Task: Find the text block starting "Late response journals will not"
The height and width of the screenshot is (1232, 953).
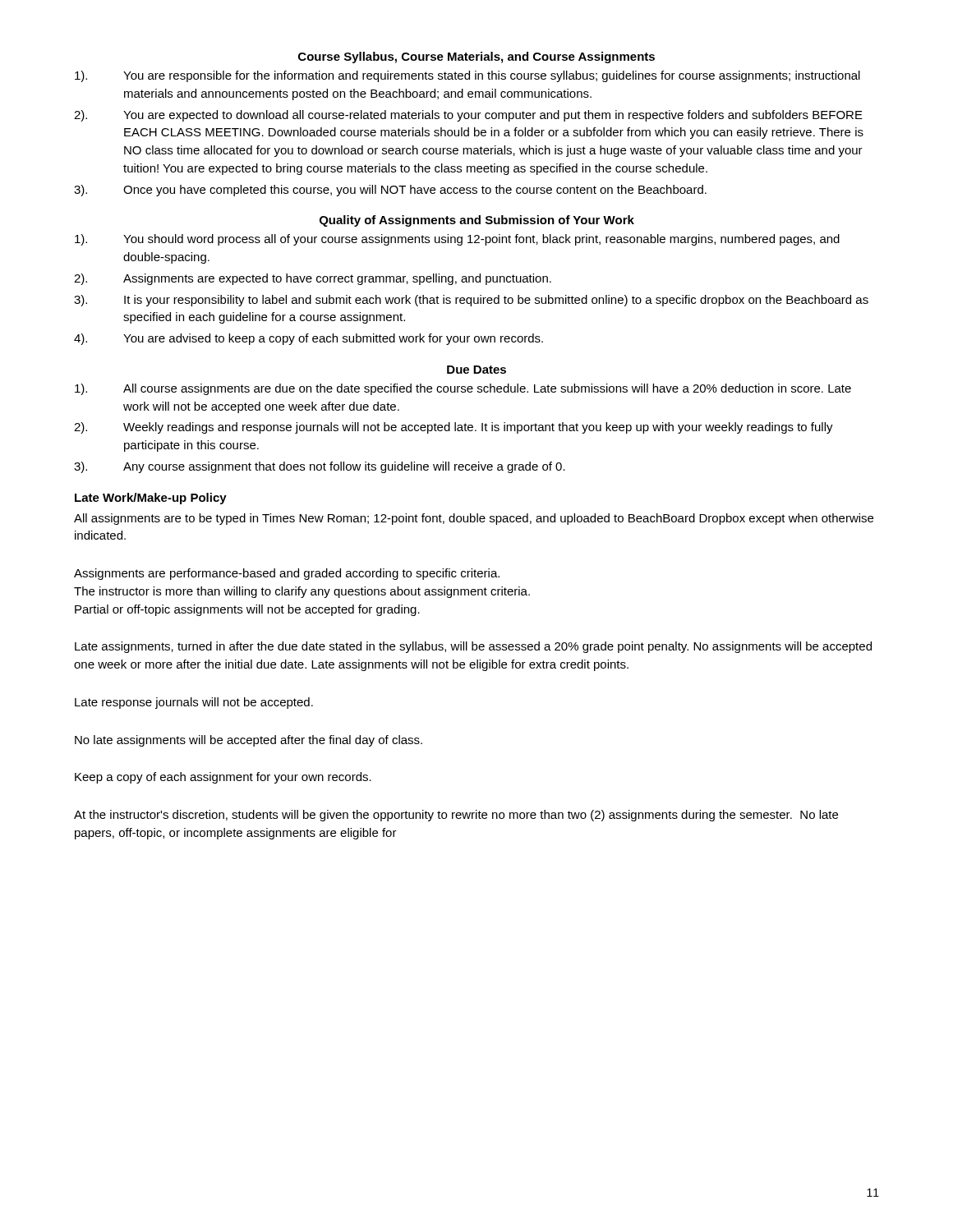Action: [x=194, y=702]
